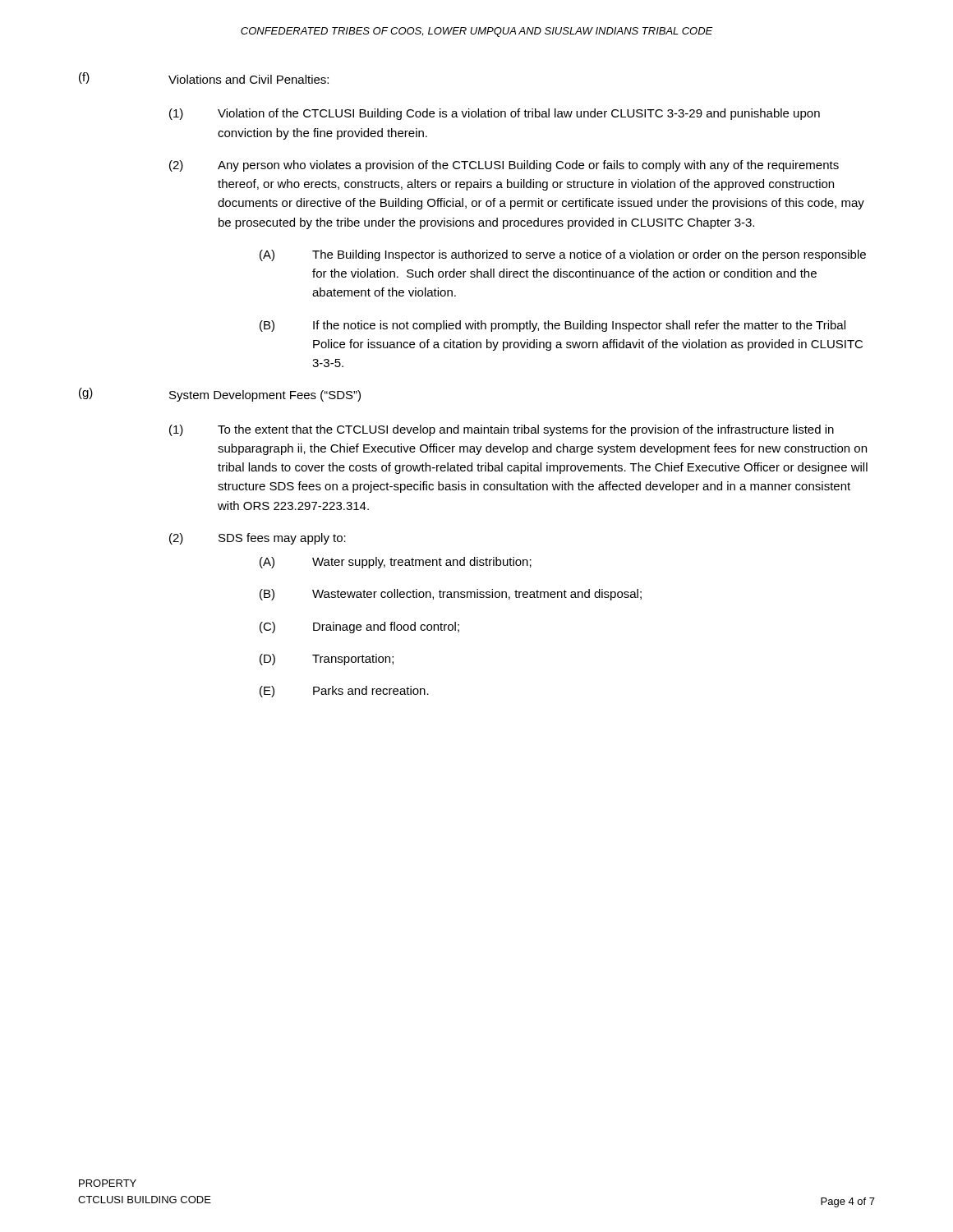
Task: Locate the block of text that opens with "(2) SDS fees"
Action: click(258, 539)
